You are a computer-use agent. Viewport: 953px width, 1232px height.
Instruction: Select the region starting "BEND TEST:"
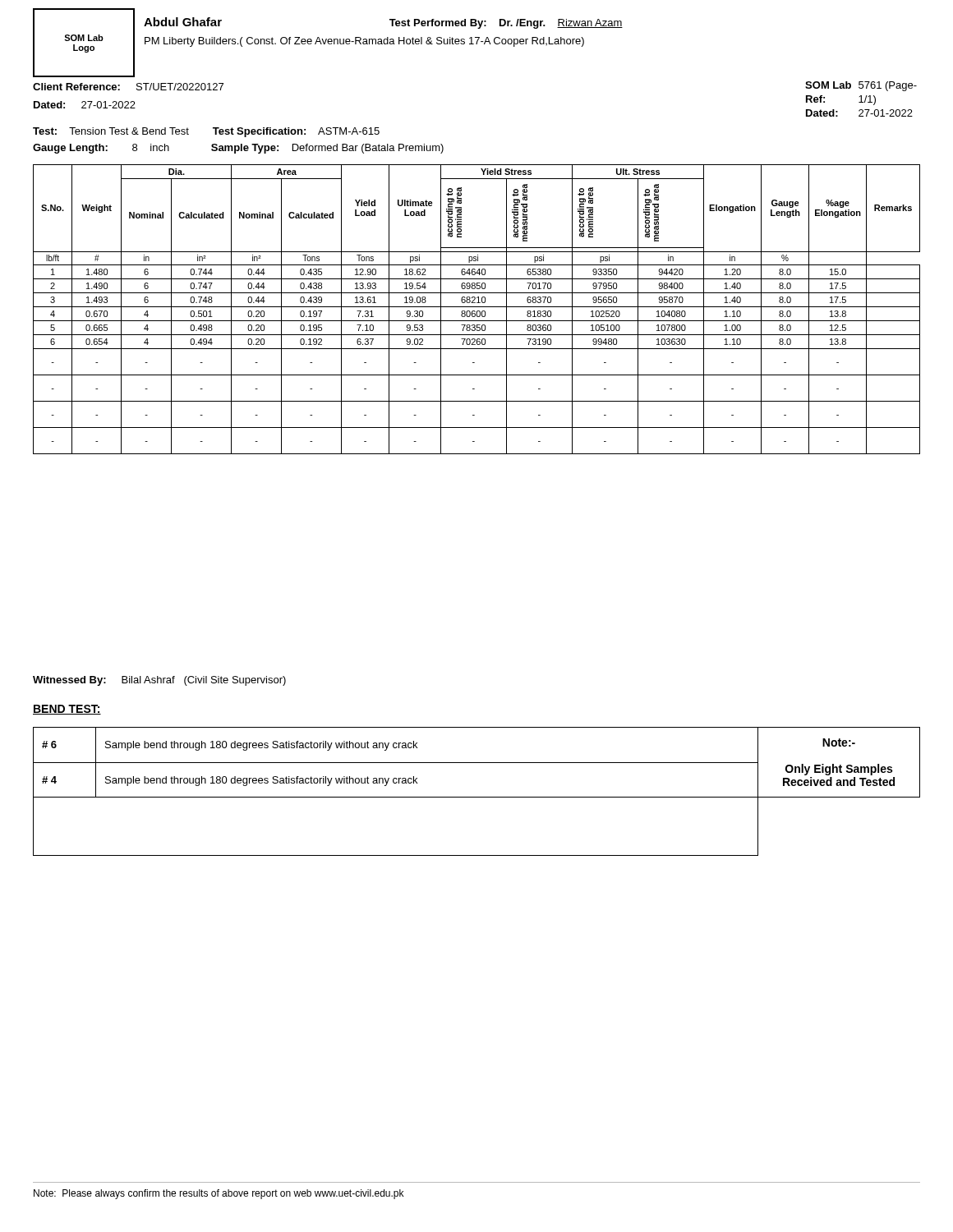(67, 709)
